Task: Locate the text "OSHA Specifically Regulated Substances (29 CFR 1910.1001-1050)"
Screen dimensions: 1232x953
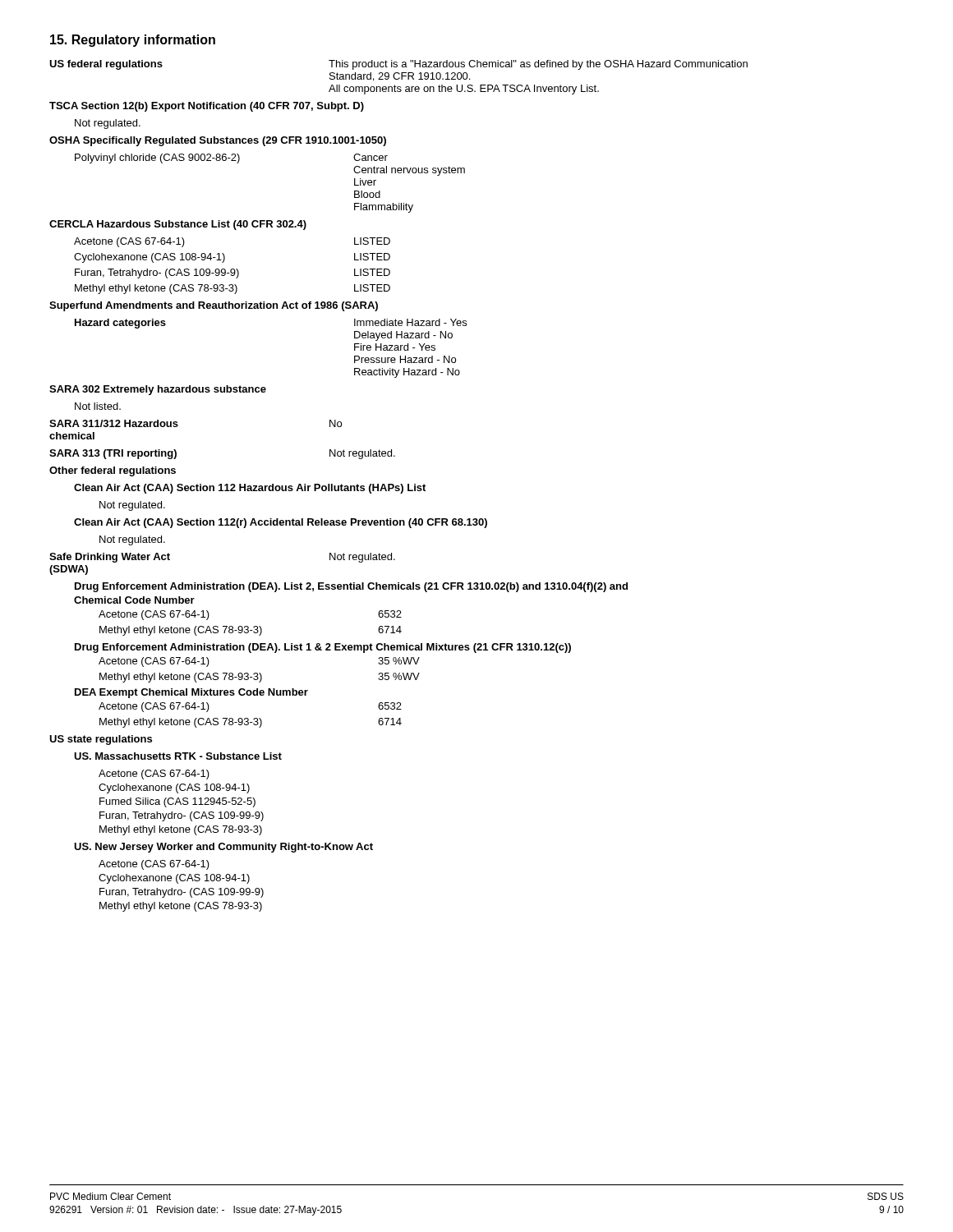Action: [218, 140]
